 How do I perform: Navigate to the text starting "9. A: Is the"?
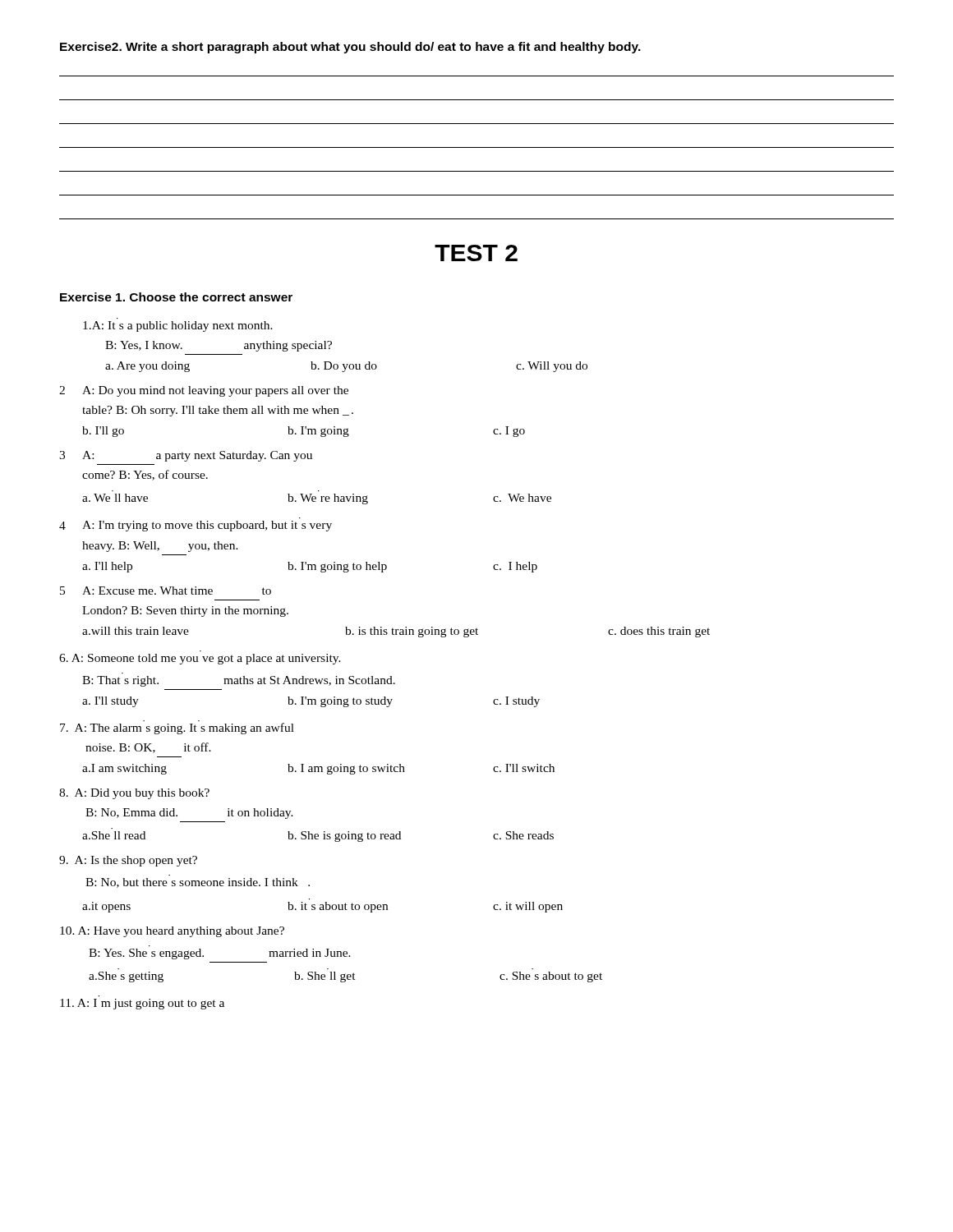click(x=128, y=861)
